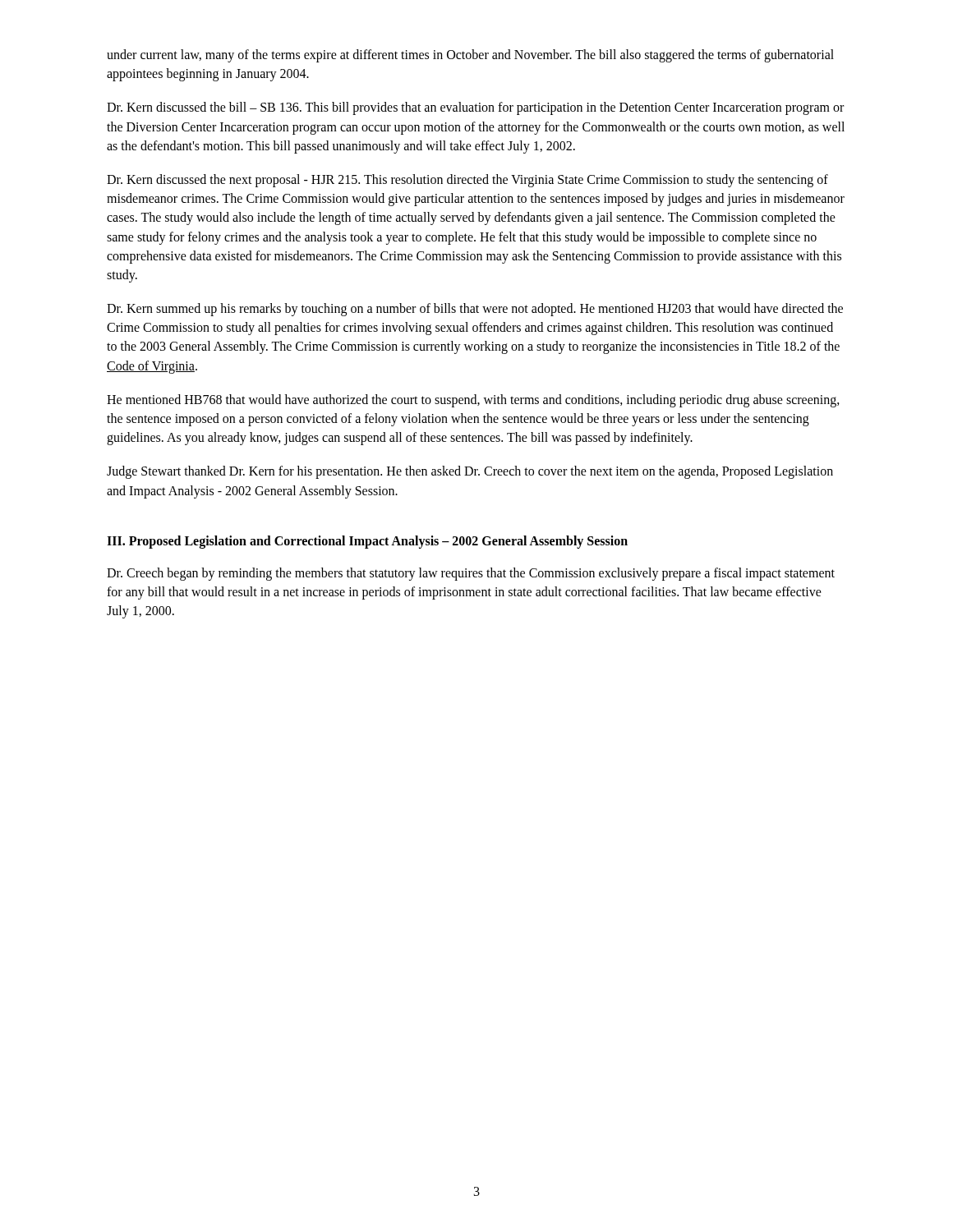Viewport: 953px width, 1232px height.
Task: Navigate to the text starting "III. Proposed Legislation"
Action: [x=476, y=541]
